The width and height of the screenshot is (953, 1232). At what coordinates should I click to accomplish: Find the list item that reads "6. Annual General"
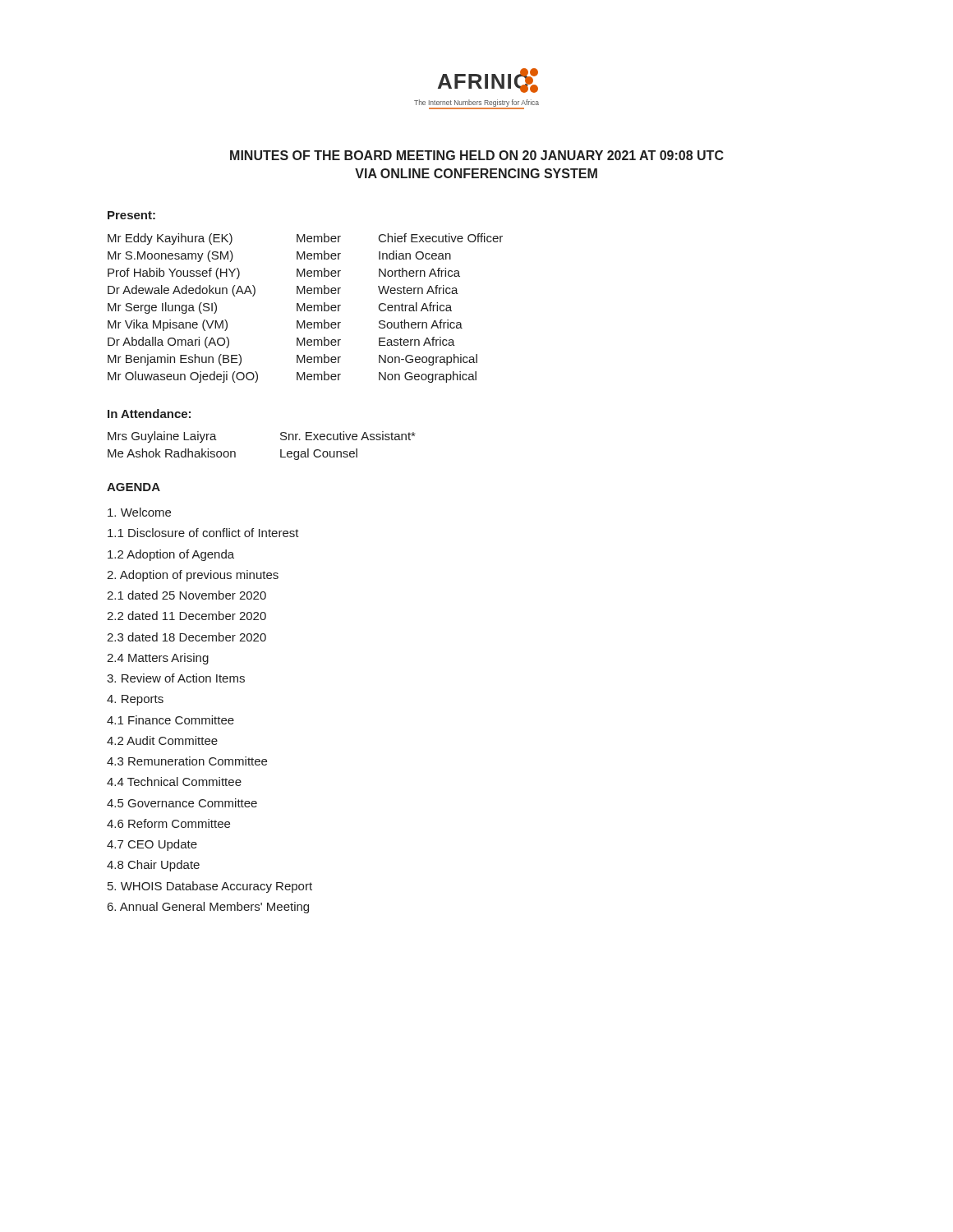(x=208, y=906)
